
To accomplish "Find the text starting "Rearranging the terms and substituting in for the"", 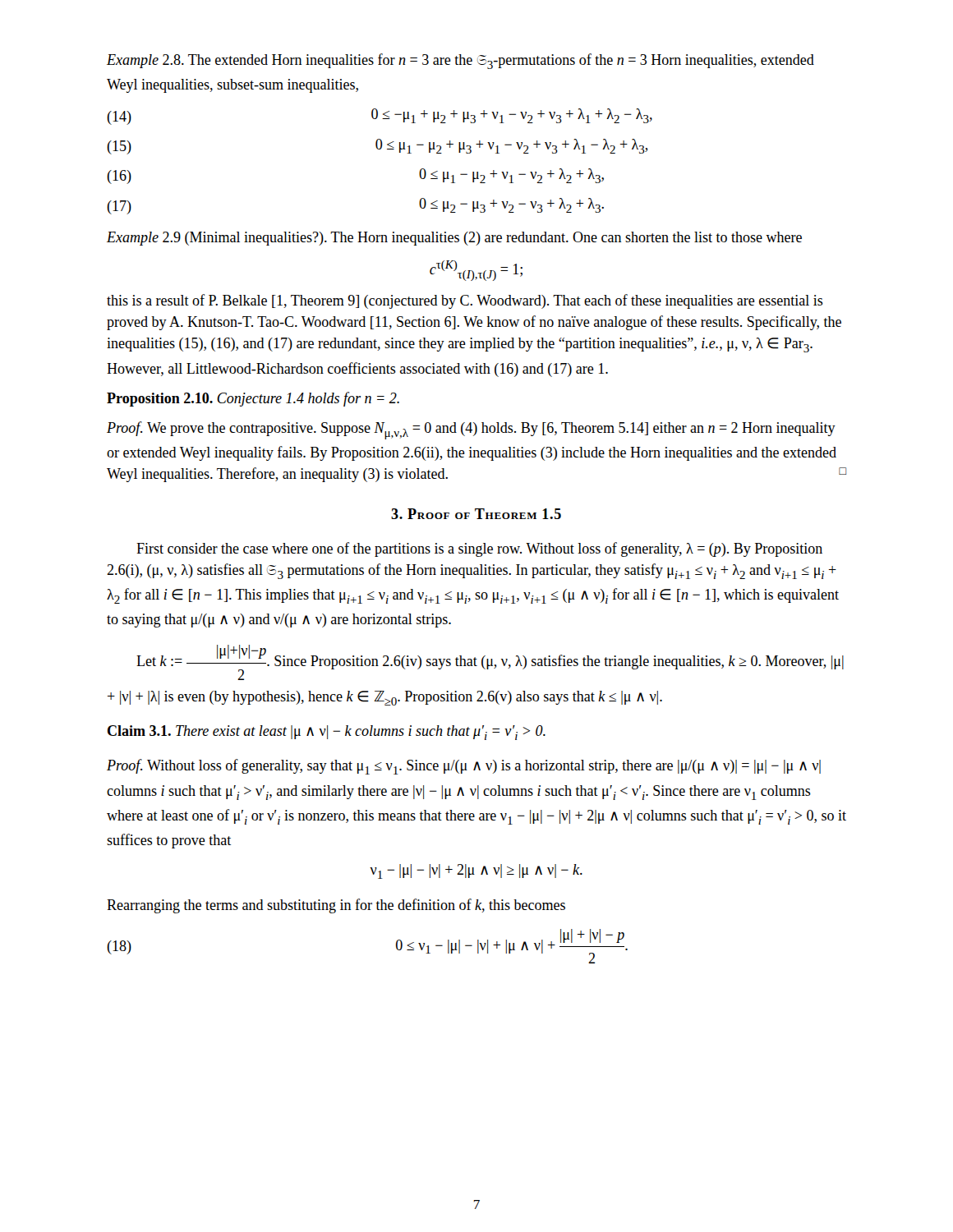I will 476,905.
